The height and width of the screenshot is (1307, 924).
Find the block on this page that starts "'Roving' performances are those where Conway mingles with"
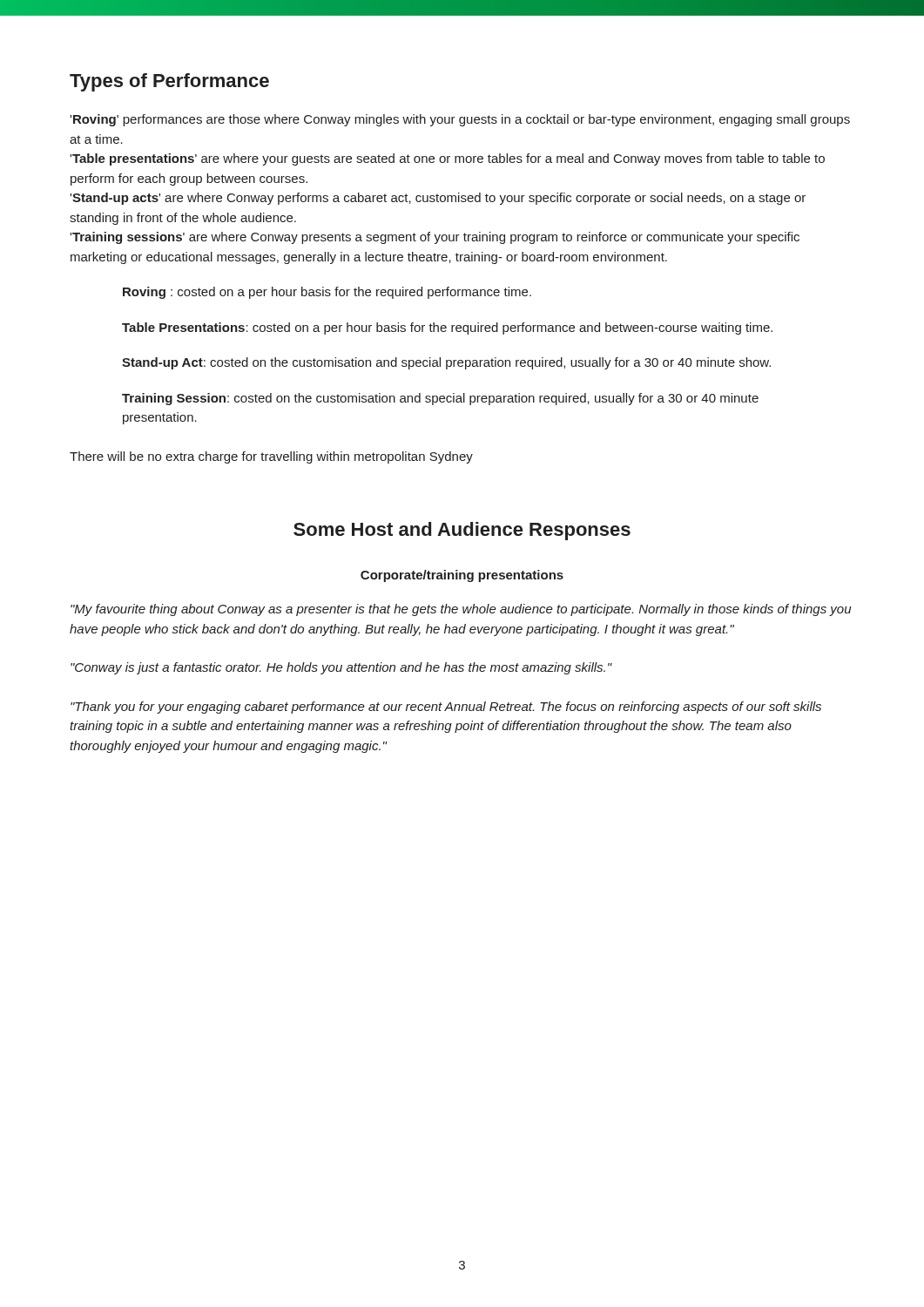(x=460, y=188)
